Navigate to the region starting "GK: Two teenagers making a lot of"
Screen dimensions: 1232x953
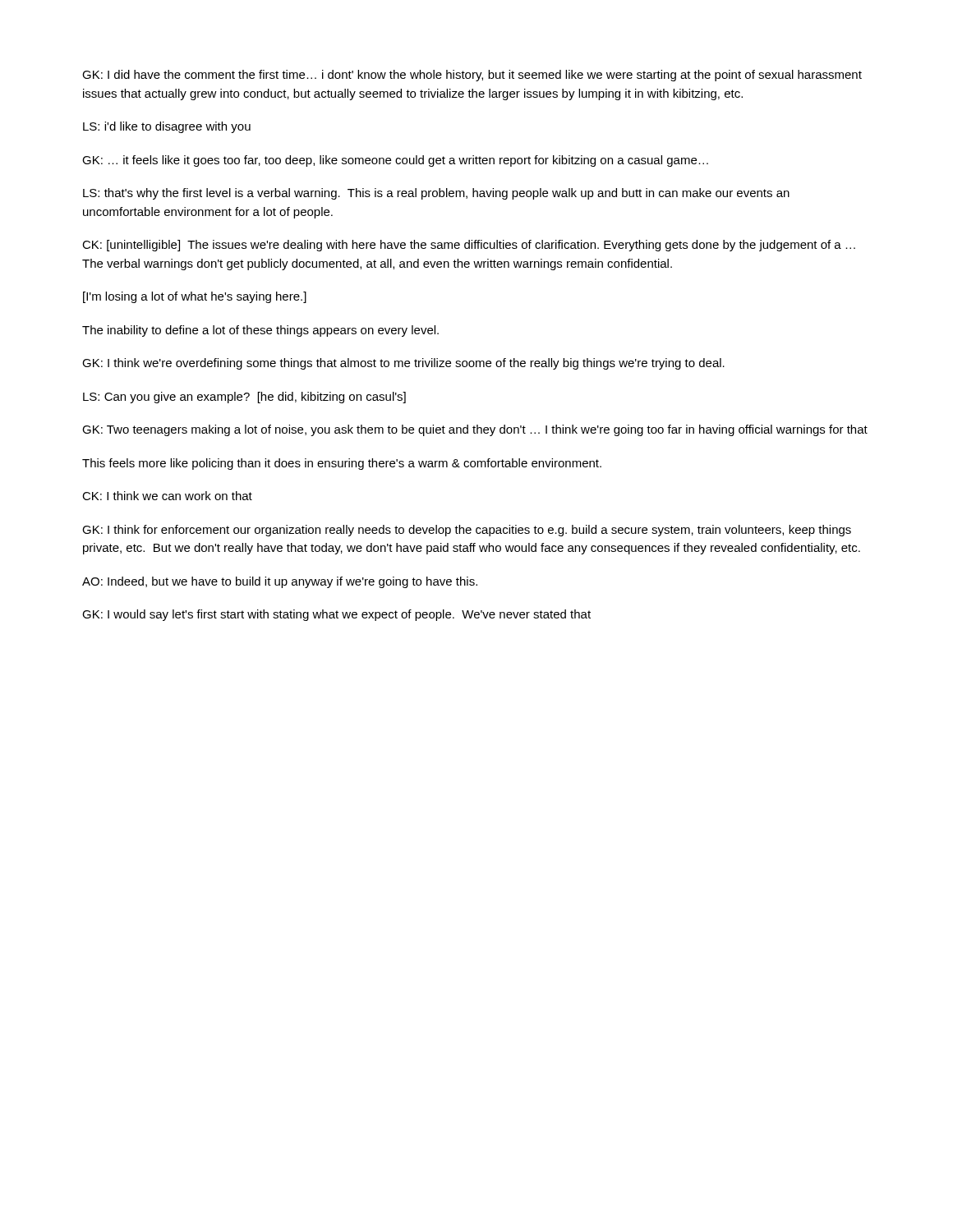coord(475,429)
